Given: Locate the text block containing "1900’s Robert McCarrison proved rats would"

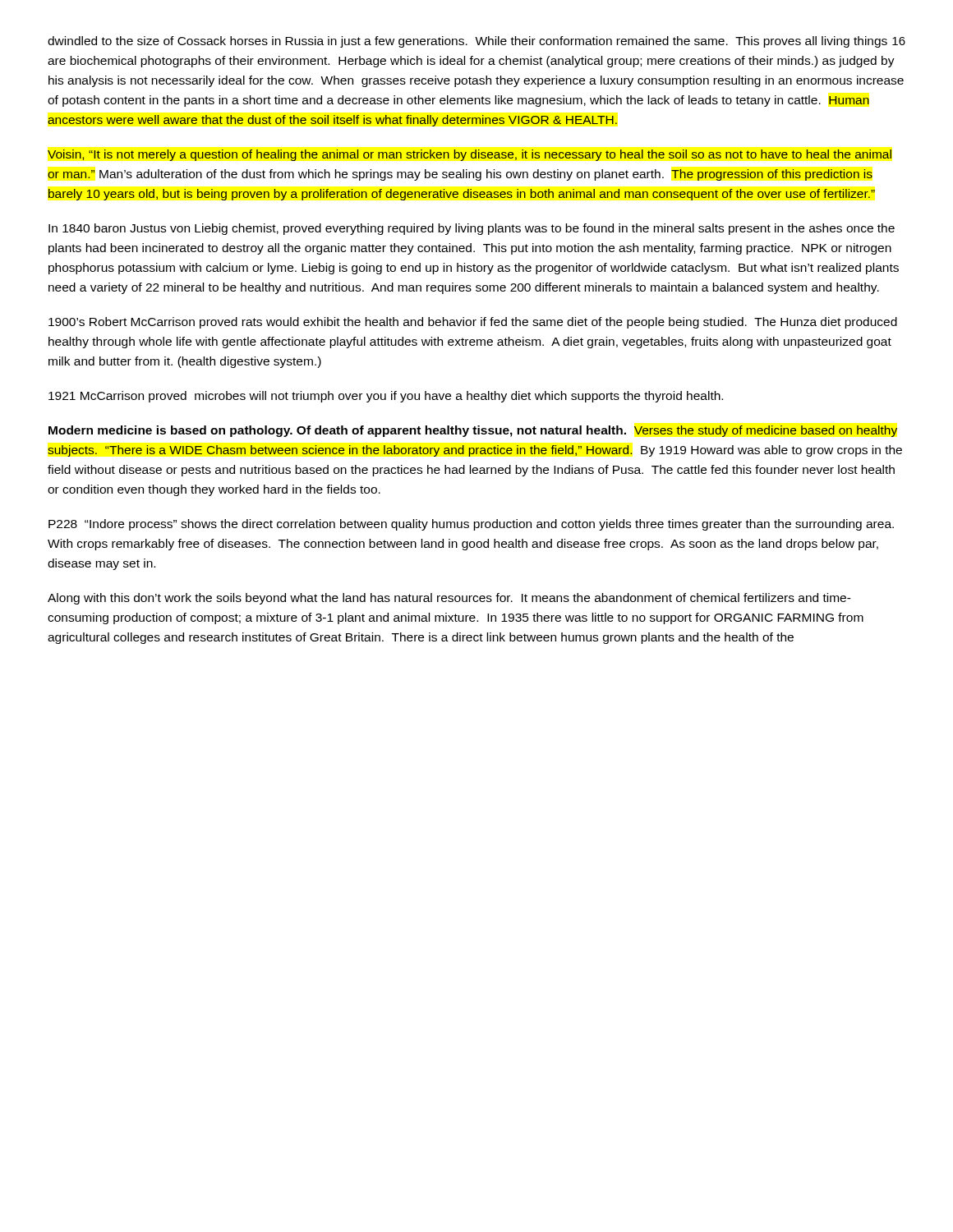Looking at the screenshot, I should pos(472,341).
